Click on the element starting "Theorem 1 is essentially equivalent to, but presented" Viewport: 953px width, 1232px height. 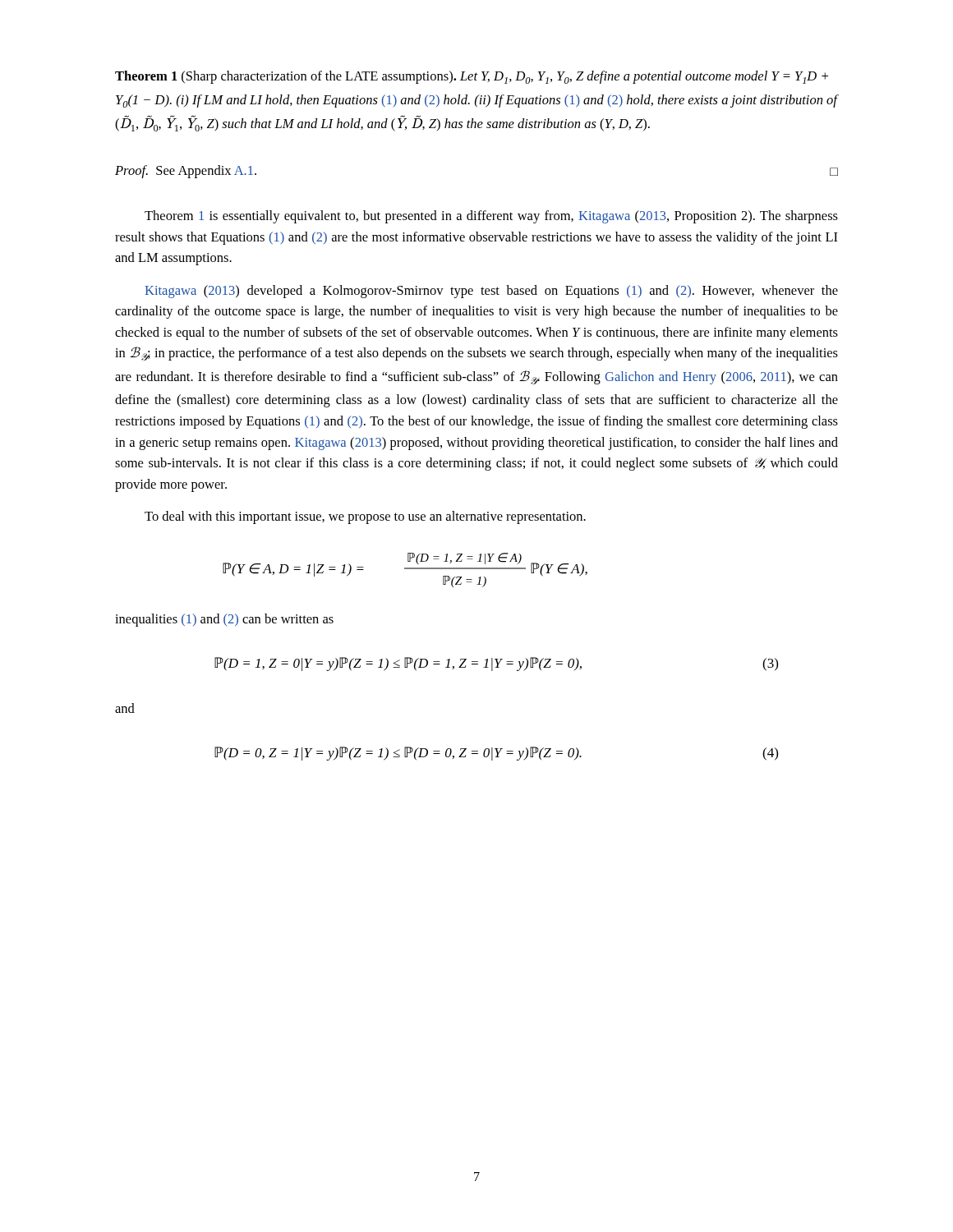[476, 237]
